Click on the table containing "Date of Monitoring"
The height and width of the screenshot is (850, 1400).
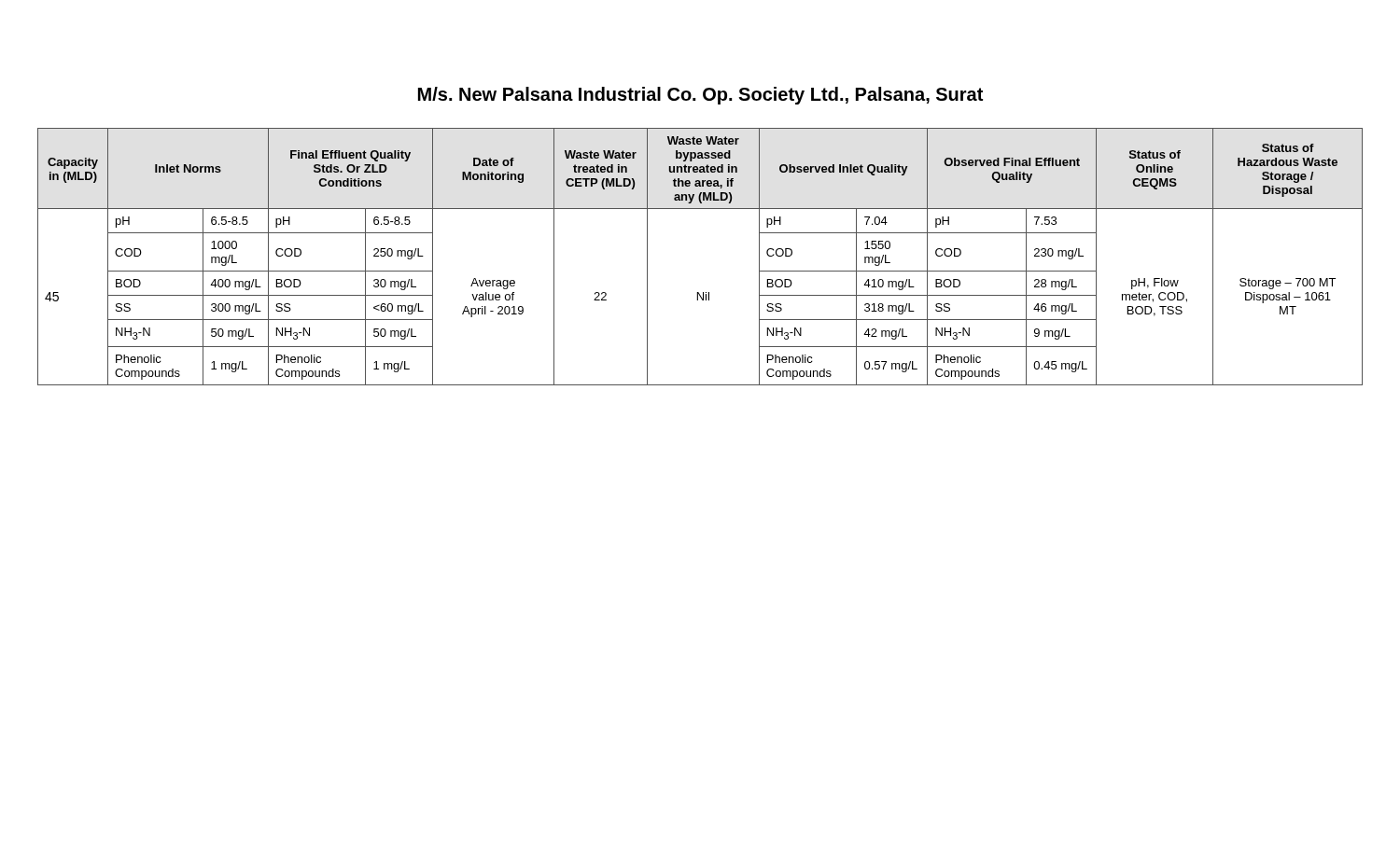[700, 256]
